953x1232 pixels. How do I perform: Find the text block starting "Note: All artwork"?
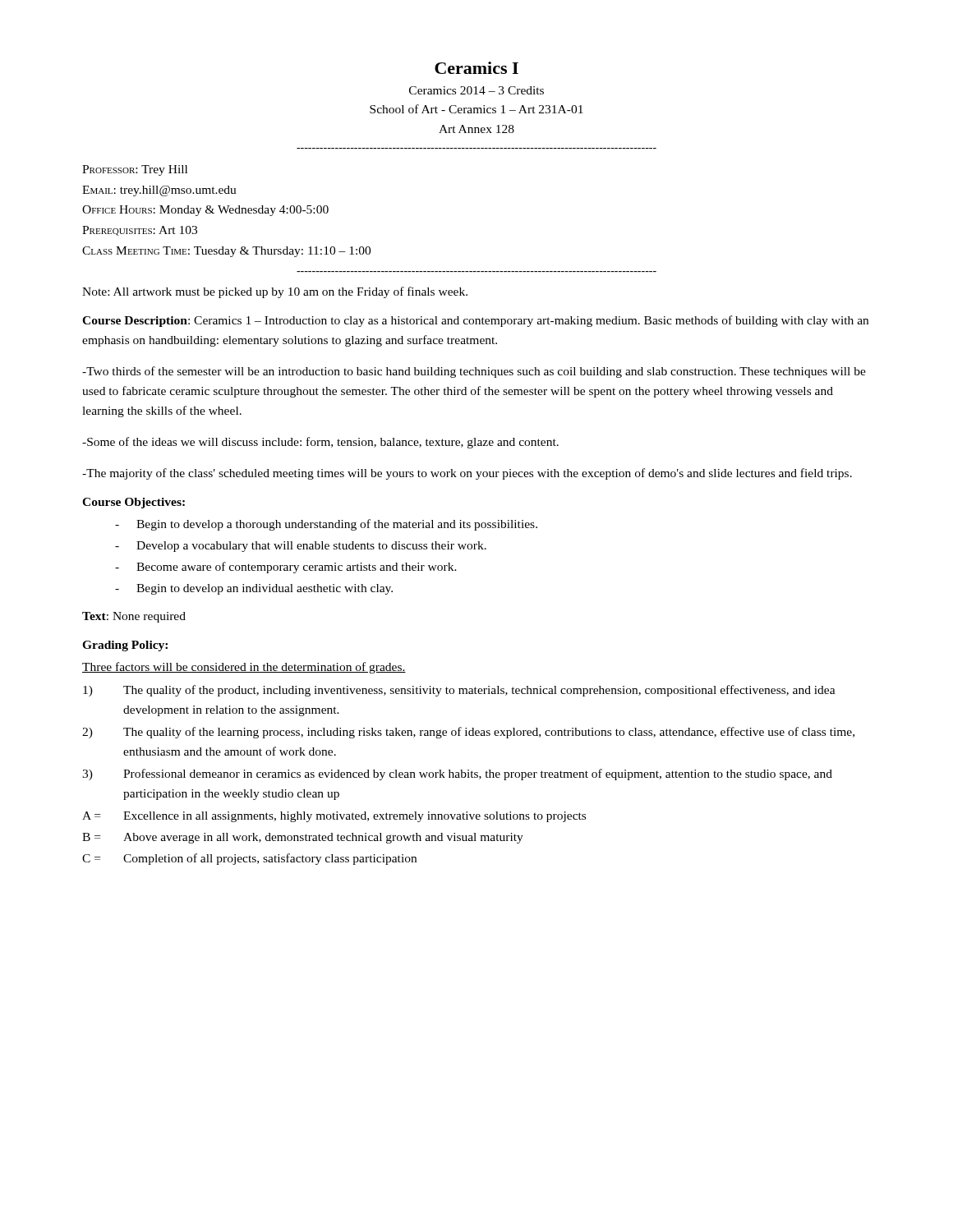point(275,291)
